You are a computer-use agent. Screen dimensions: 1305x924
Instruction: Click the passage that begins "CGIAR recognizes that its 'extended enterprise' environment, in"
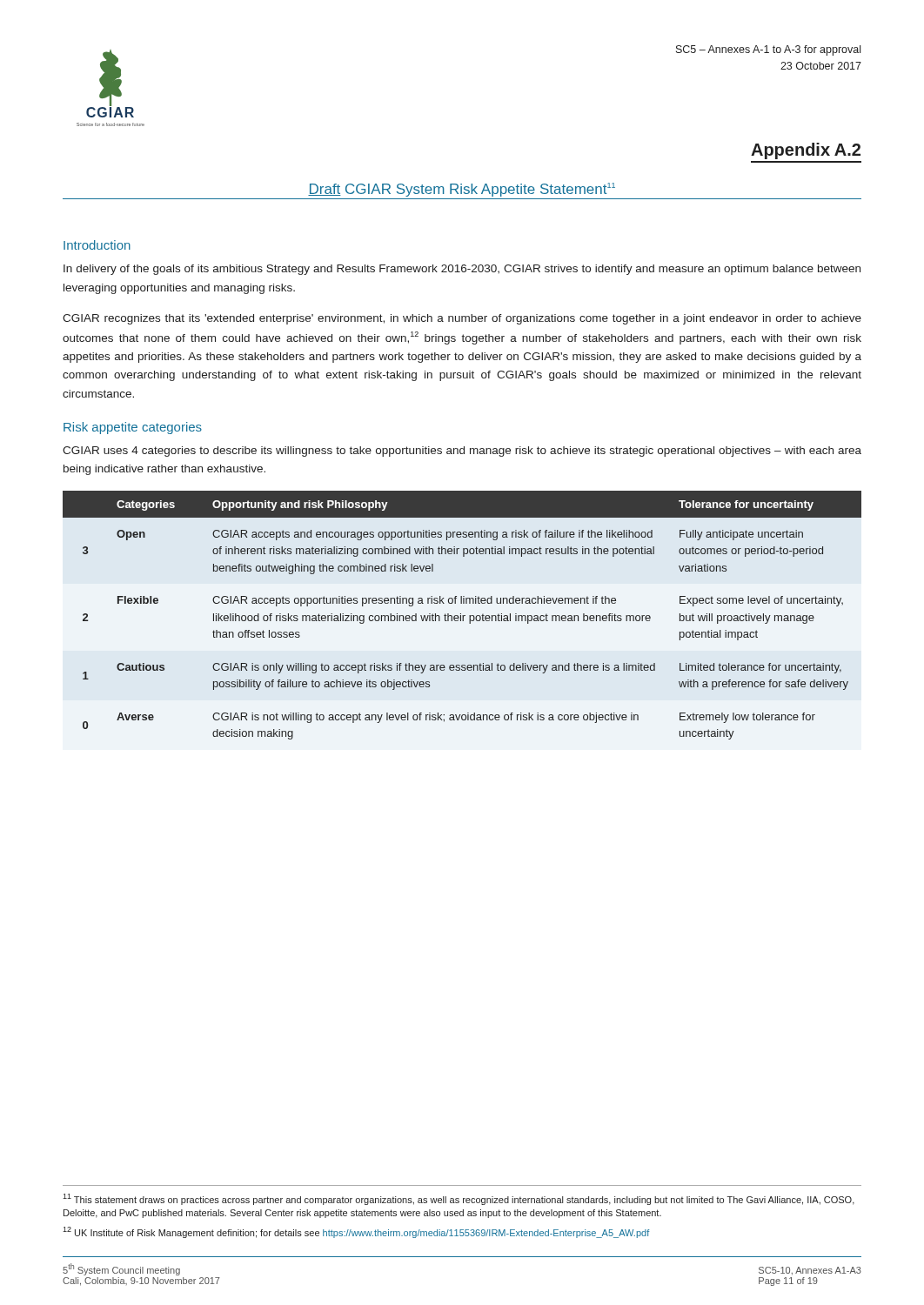462,356
